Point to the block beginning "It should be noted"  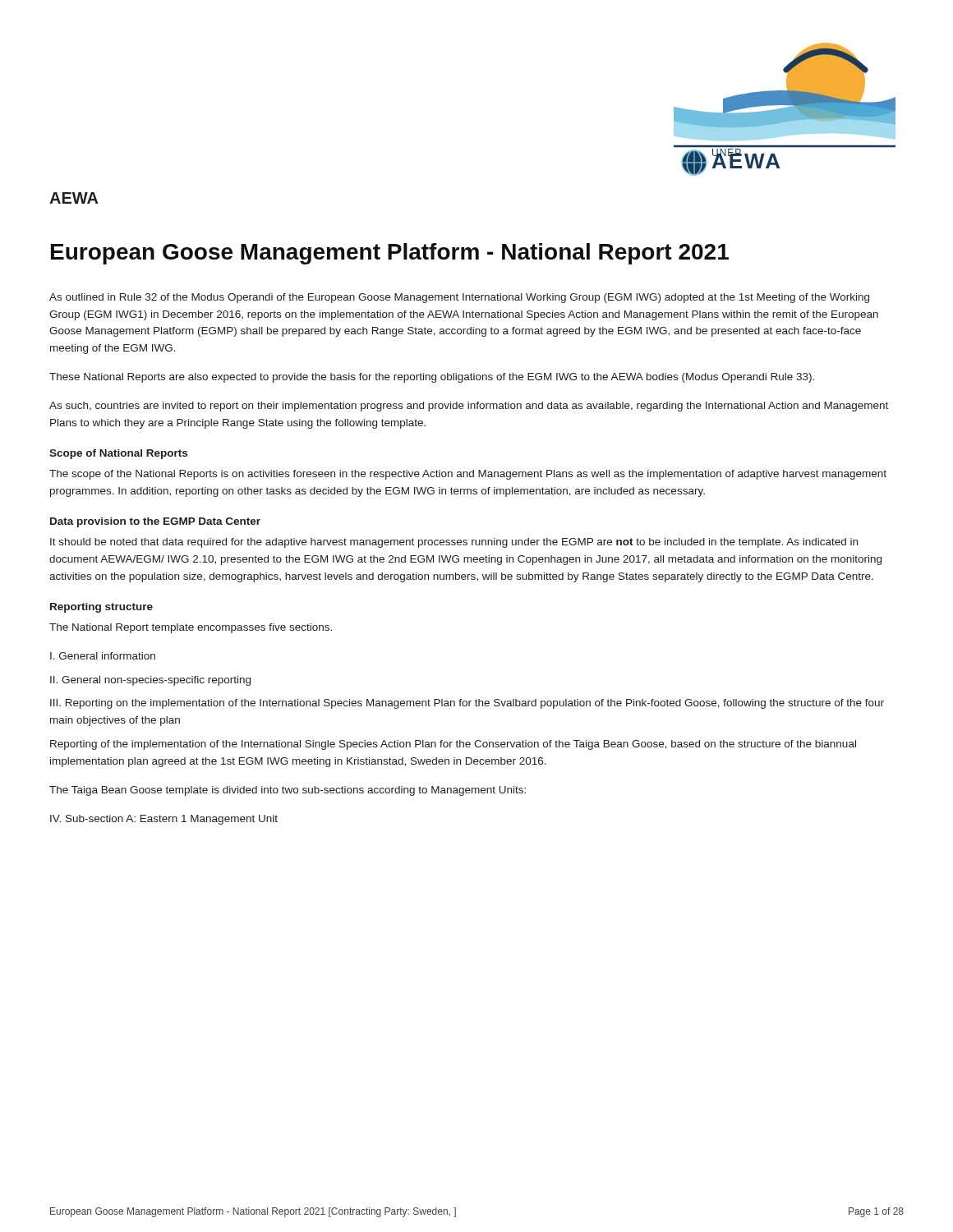point(466,559)
